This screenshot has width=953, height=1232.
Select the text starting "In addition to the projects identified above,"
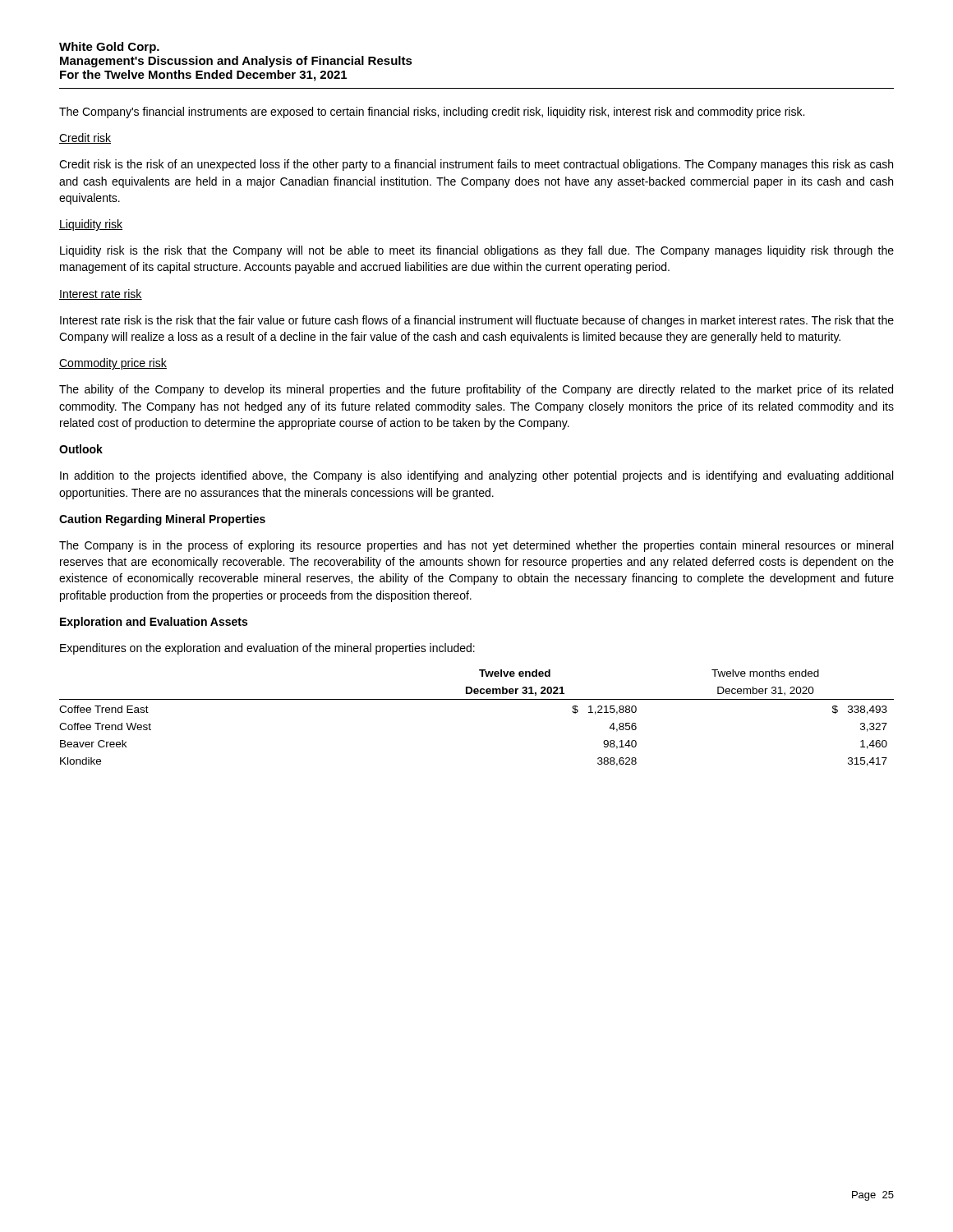pyautogui.click(x=476, y=484)
